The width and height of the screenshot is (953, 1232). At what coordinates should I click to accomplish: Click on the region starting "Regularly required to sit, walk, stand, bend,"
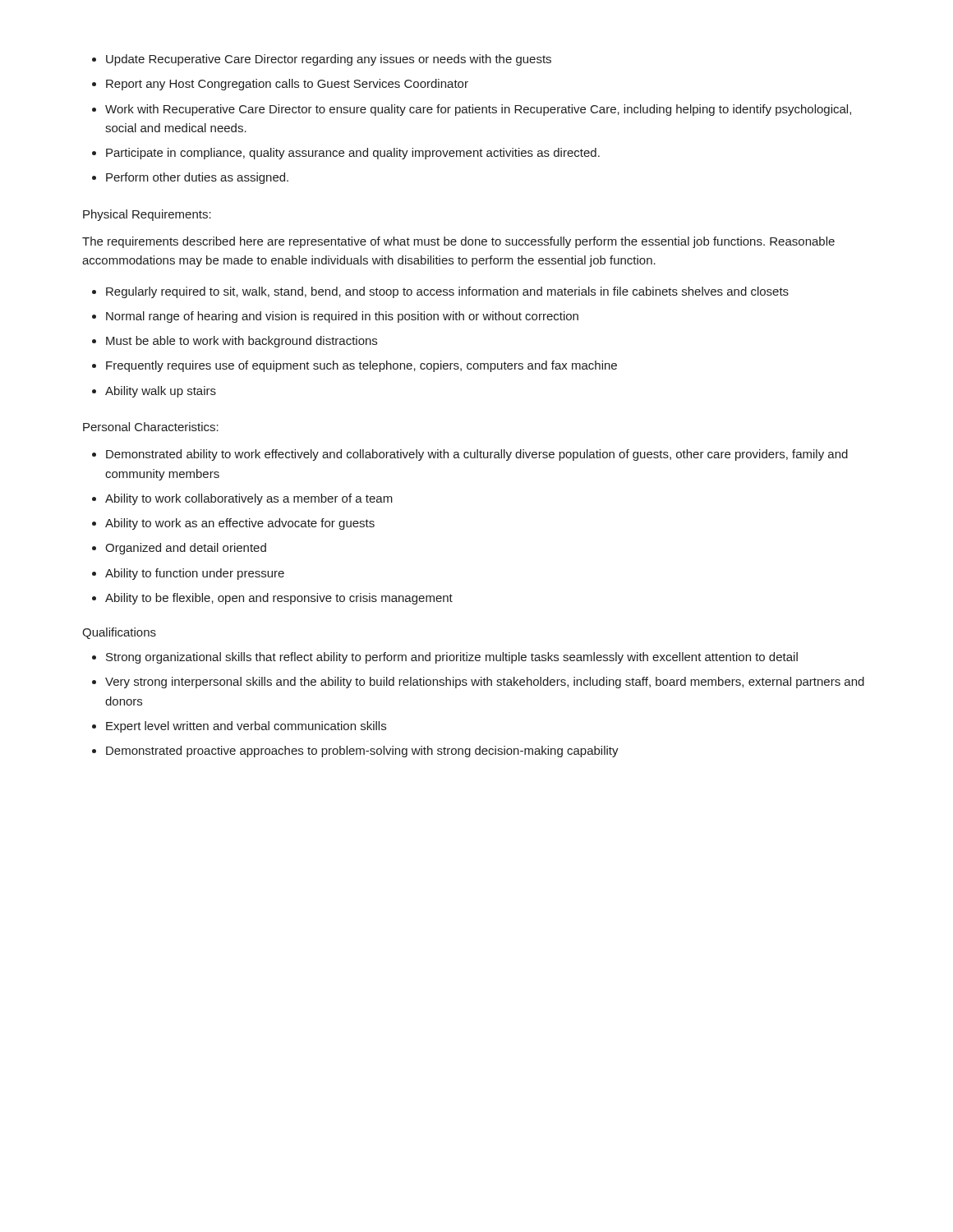pos(488,291)
